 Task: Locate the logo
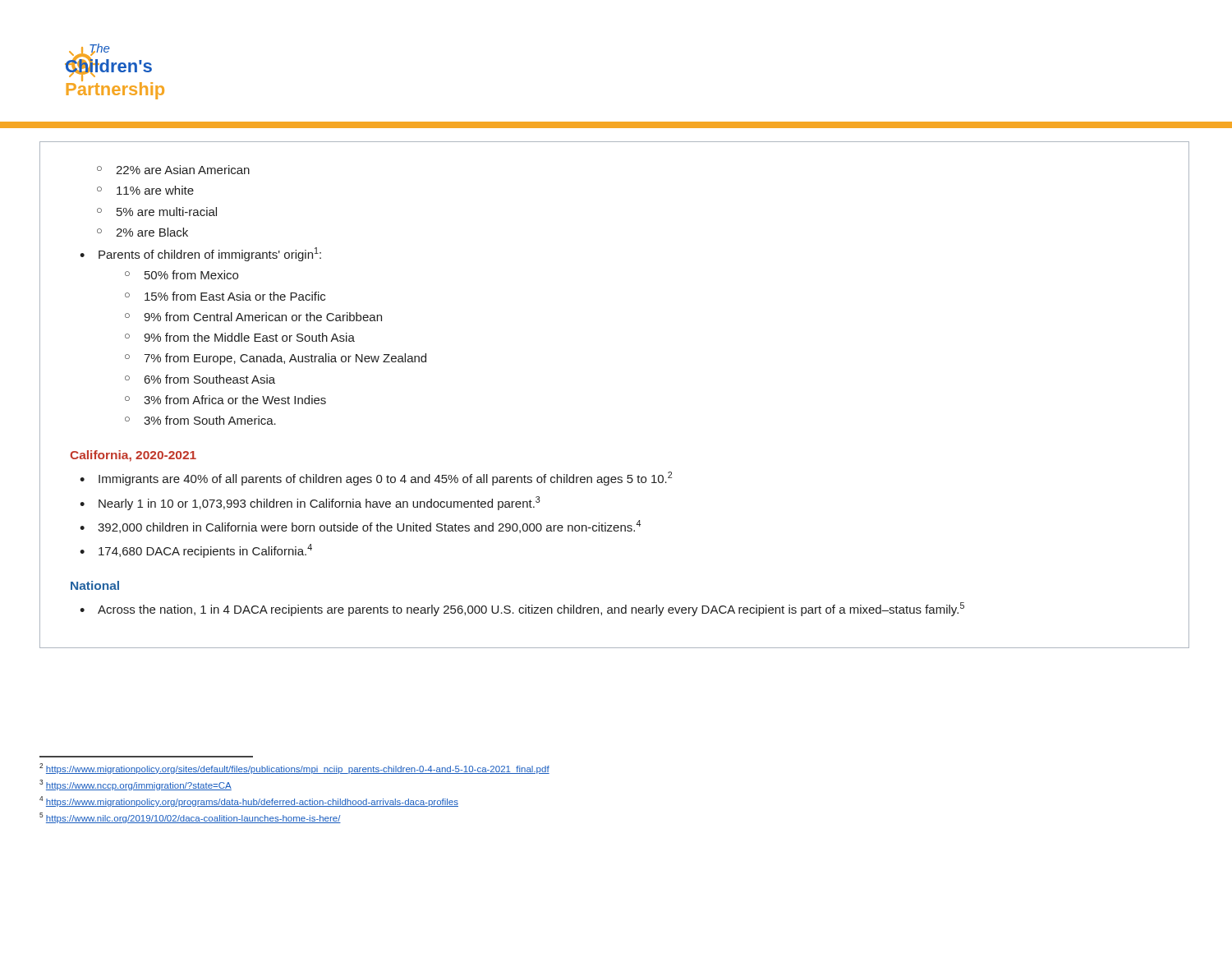pos(122,70)
